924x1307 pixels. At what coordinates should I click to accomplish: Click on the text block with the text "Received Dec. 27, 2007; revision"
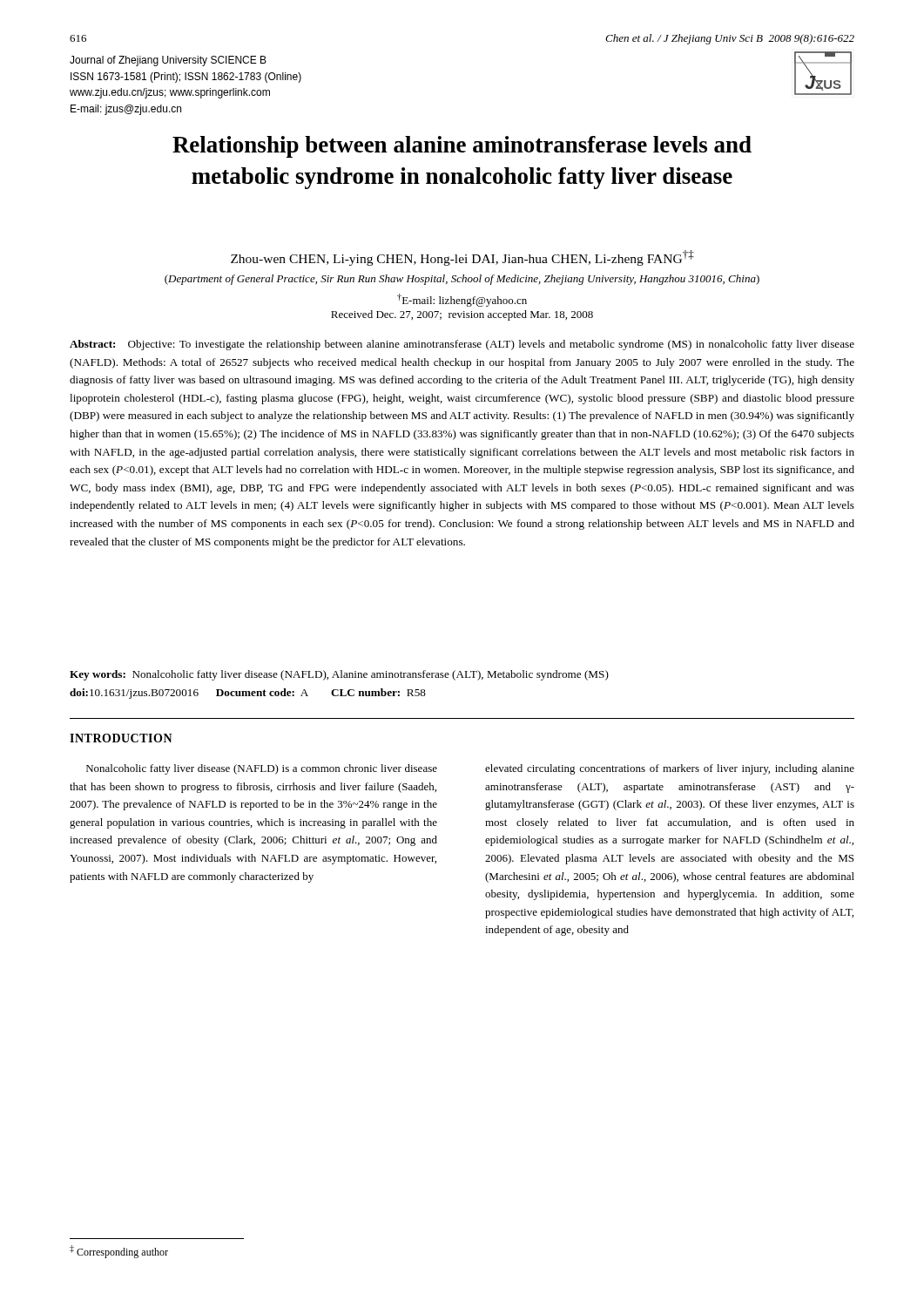(x=462, y=314)
